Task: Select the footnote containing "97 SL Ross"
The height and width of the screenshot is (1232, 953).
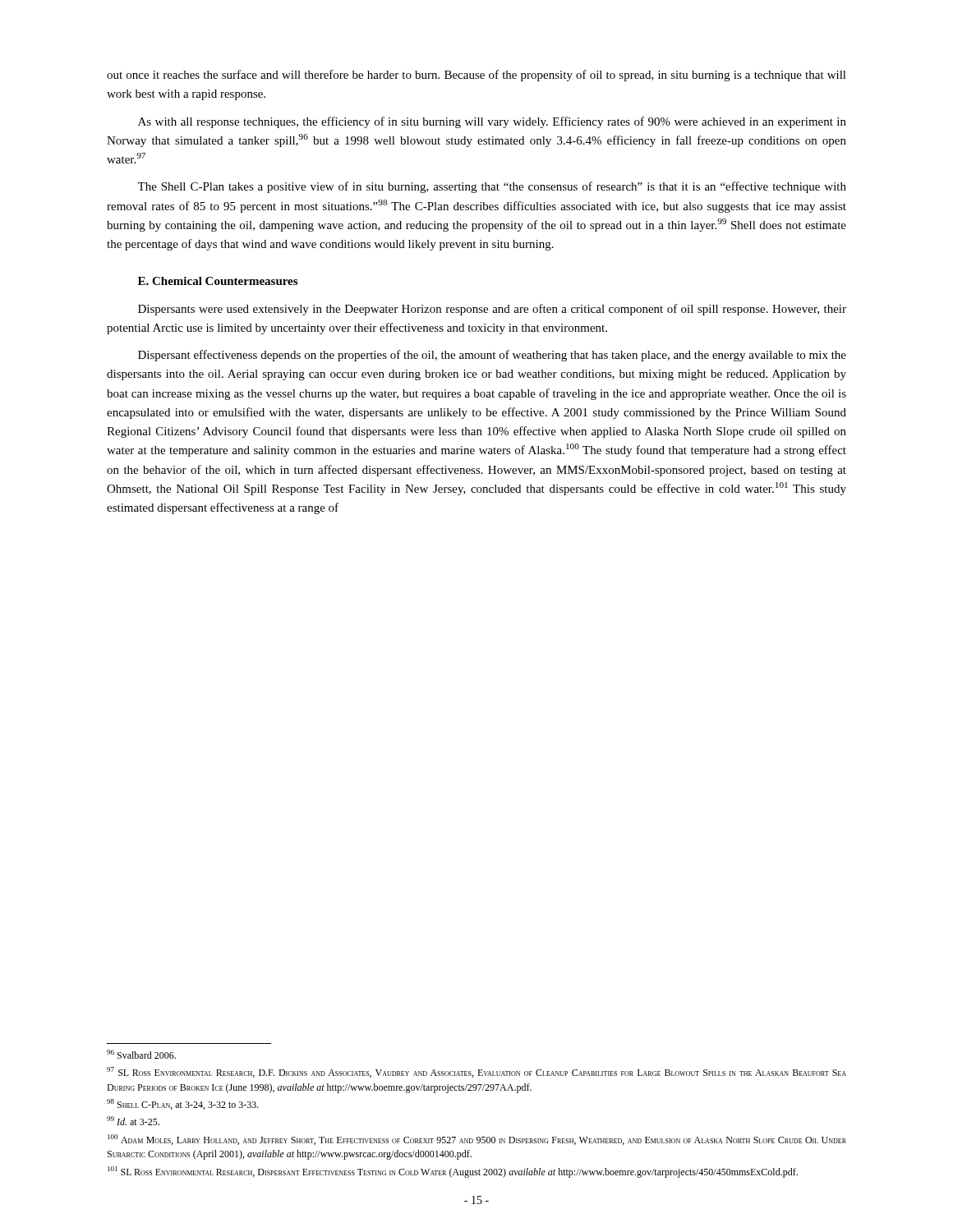Action: coord(476,1080)
